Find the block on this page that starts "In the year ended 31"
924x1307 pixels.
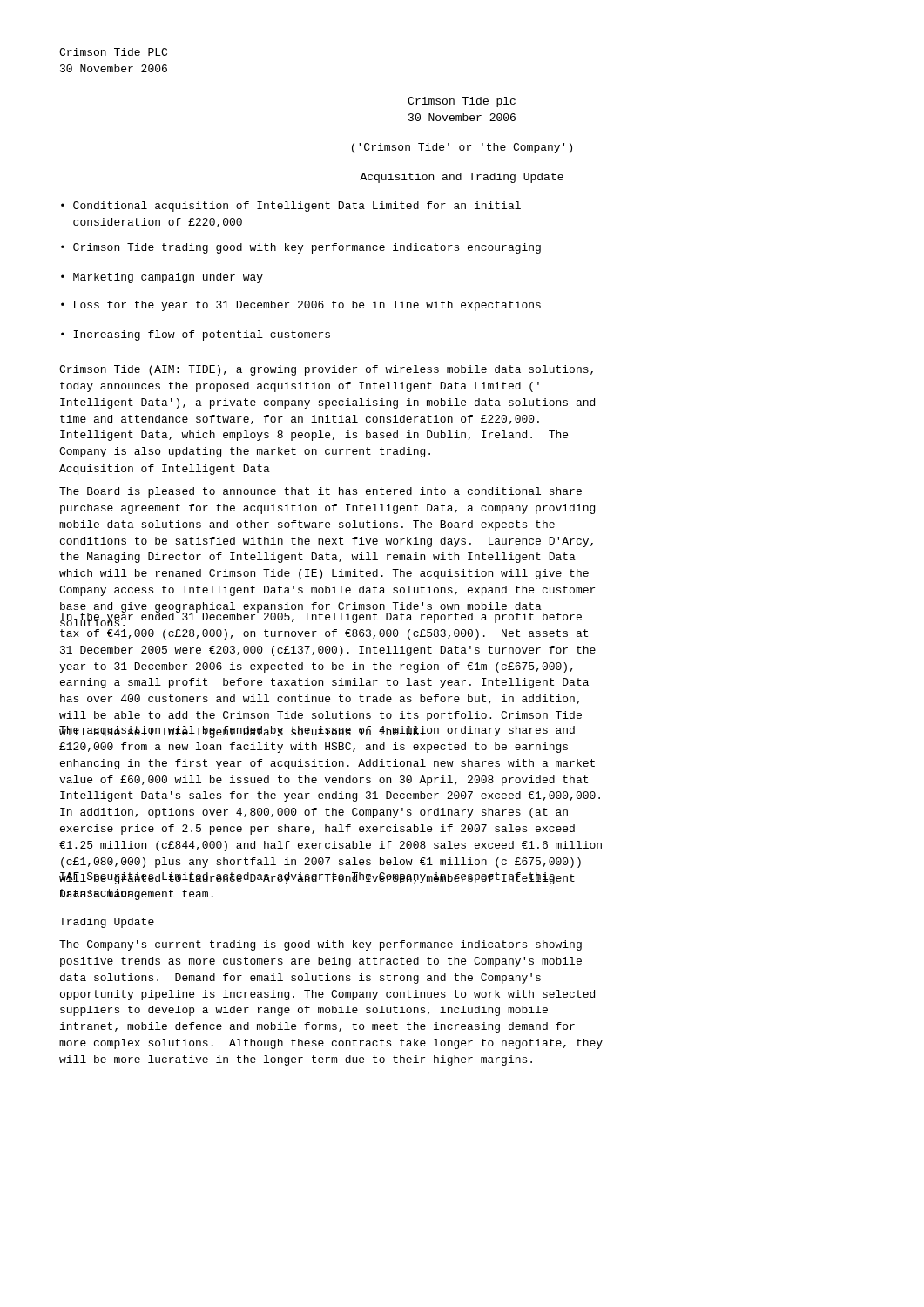(x=328, y=675)
